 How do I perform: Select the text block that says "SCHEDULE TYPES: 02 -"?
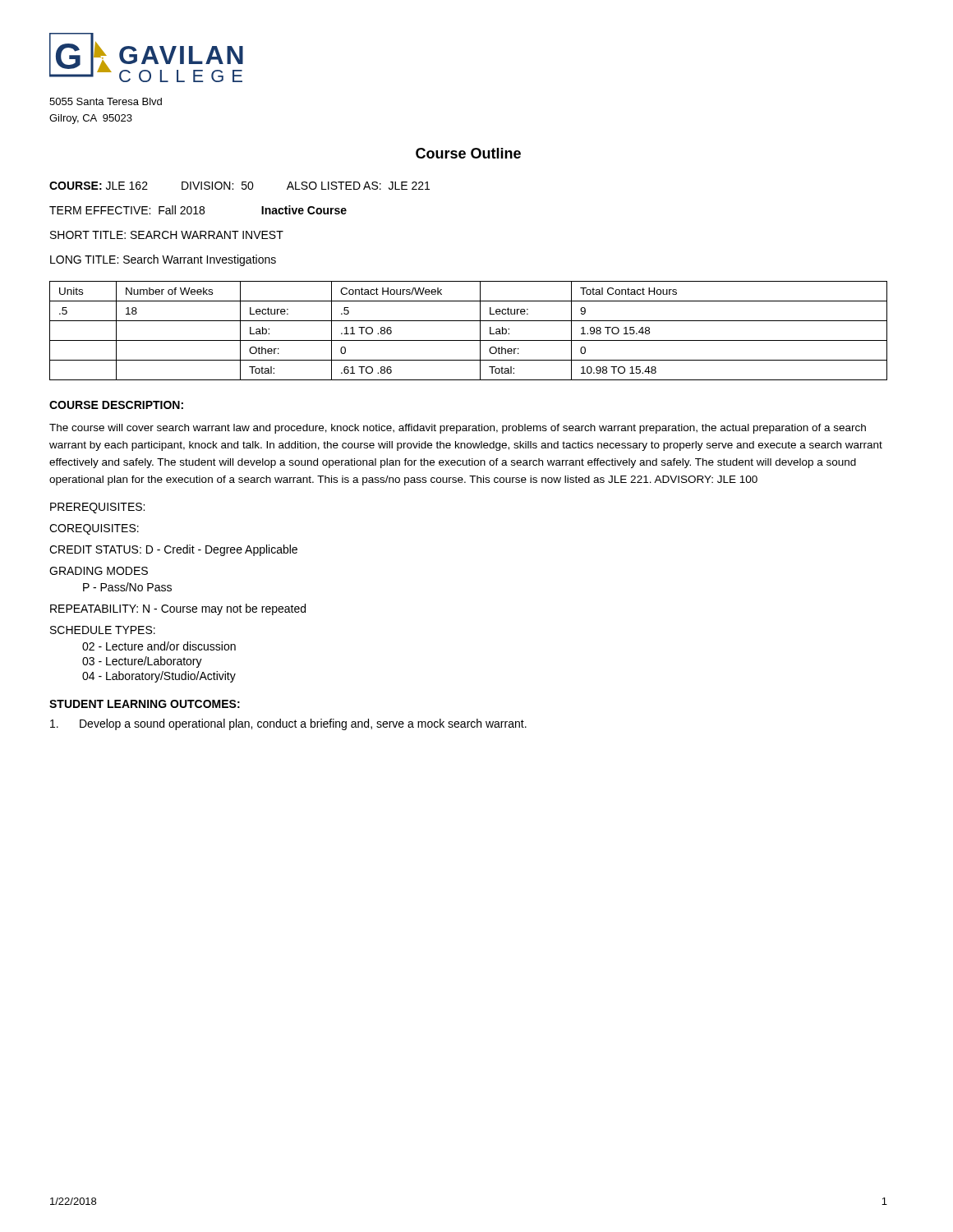103,630
